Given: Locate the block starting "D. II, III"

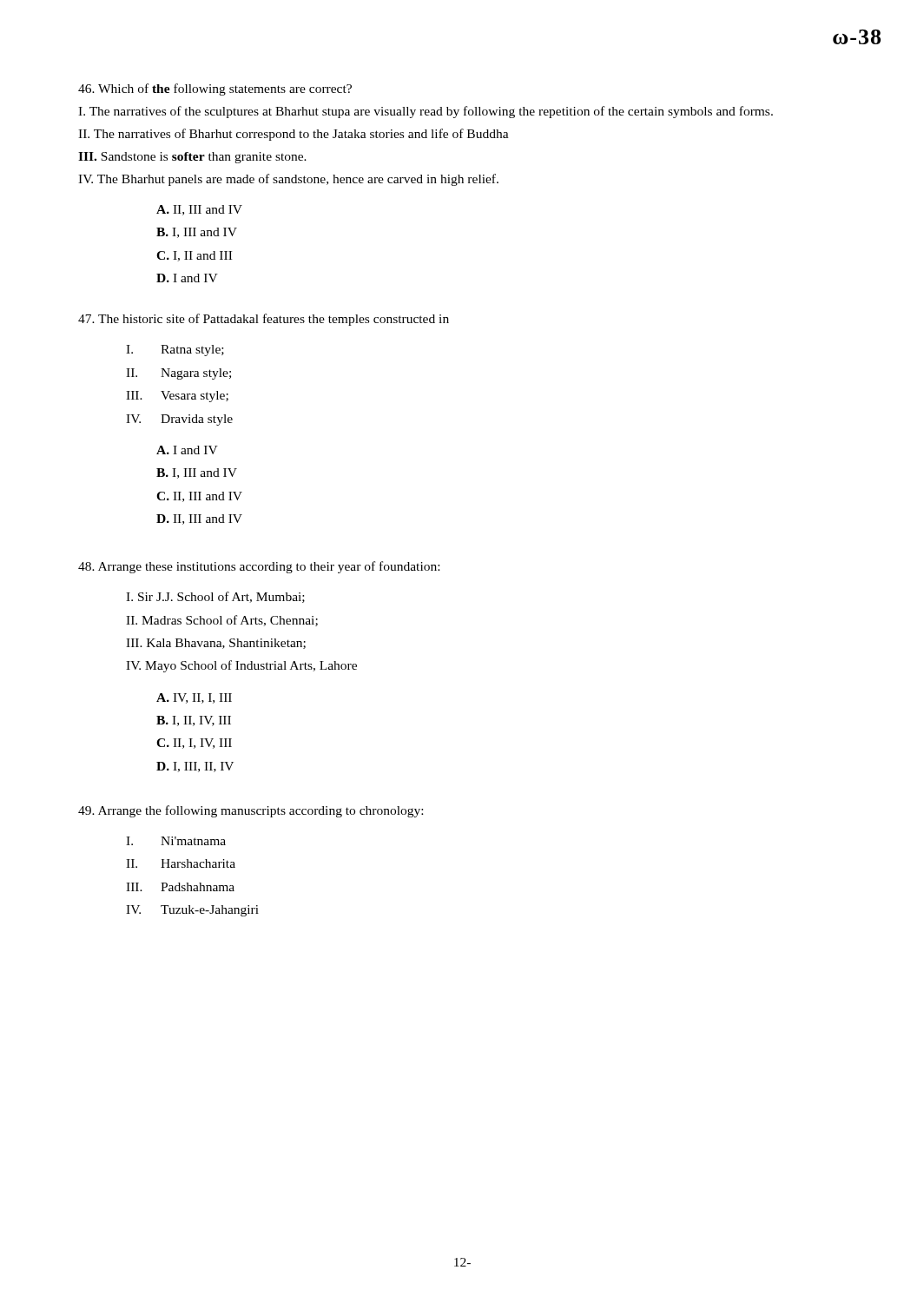Looking at the screenshot, I should point(199,519).
